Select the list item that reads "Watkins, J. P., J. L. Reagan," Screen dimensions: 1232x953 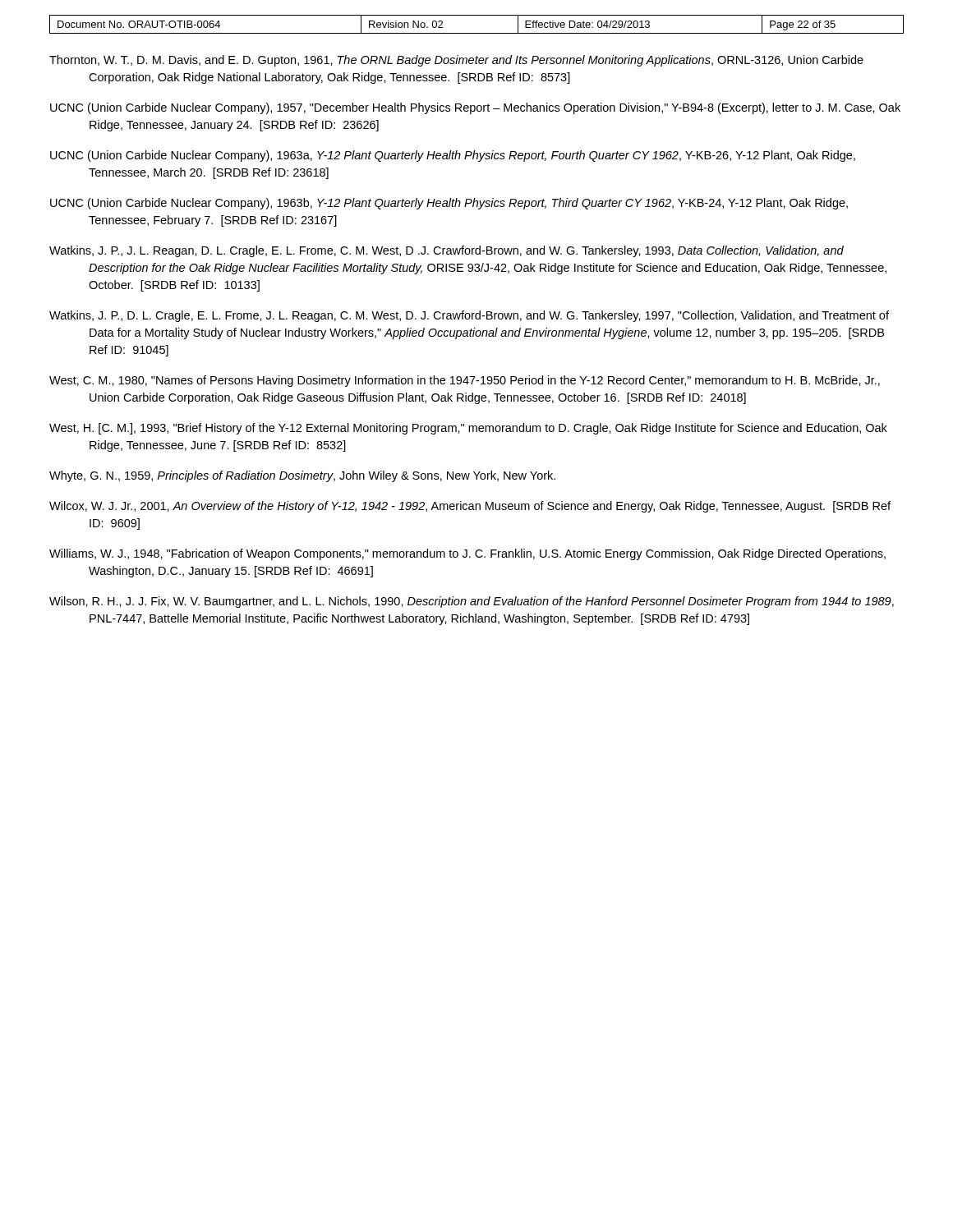click(468, 268)
